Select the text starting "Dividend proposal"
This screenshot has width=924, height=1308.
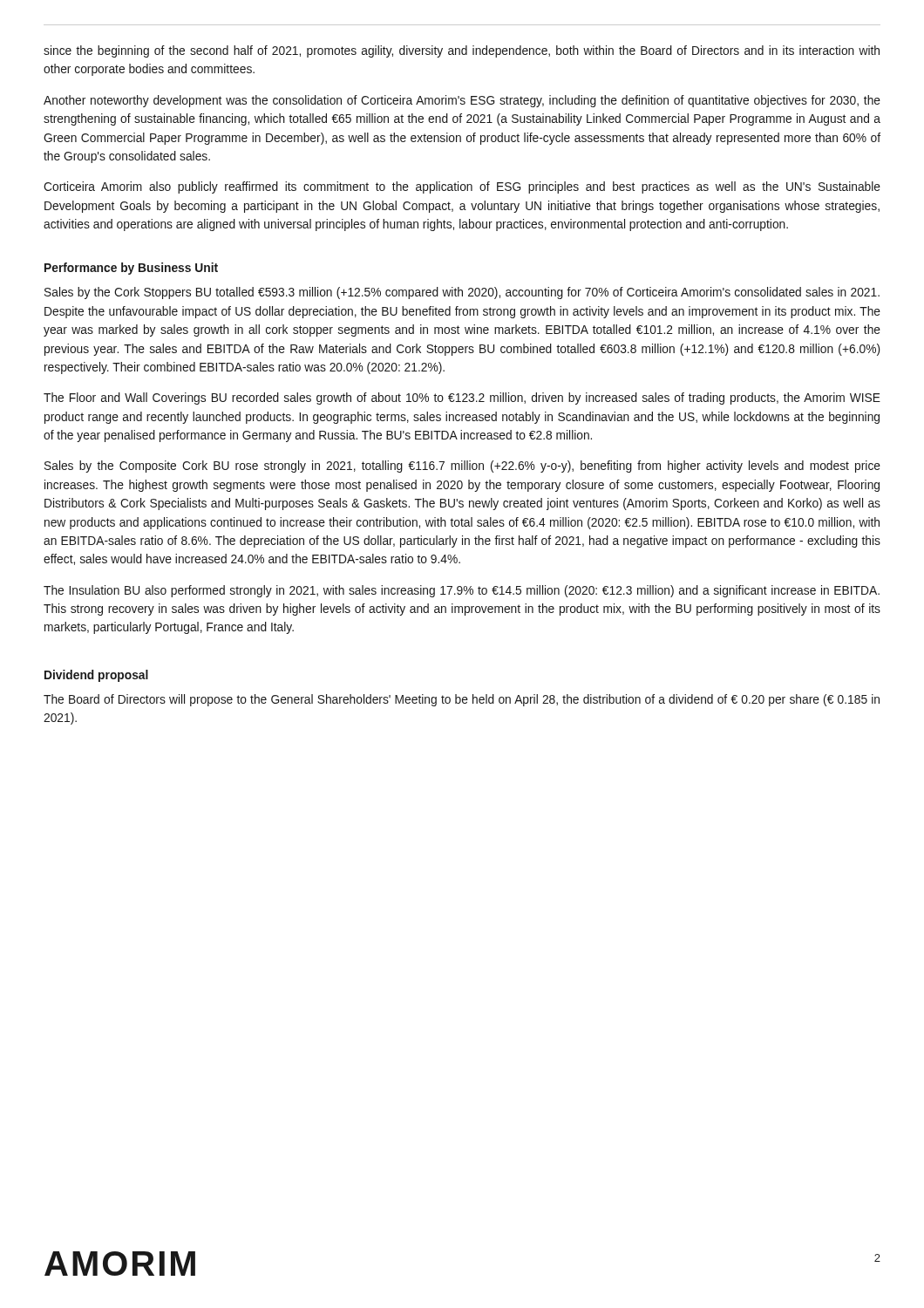96,675
